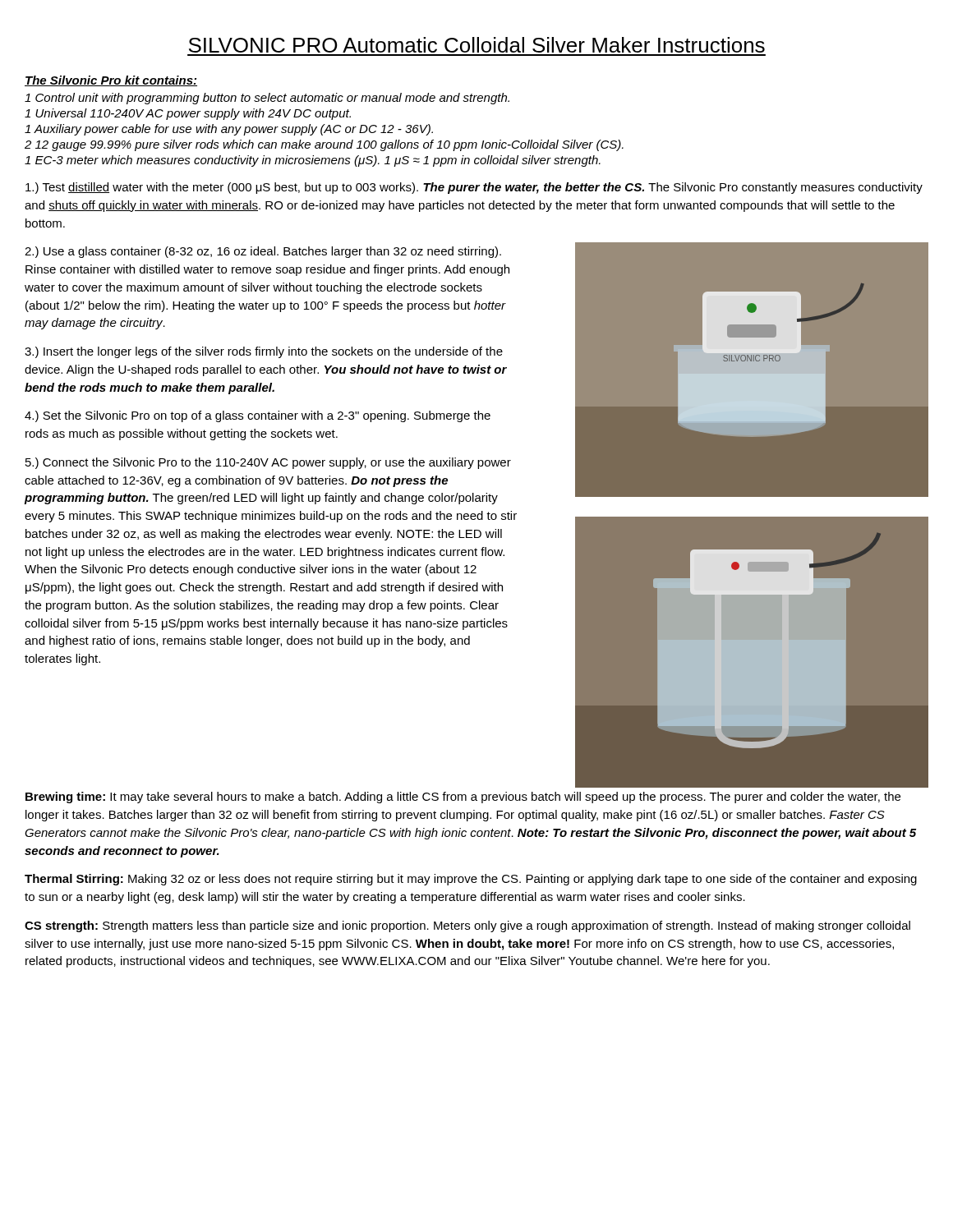The height and width of the screenshot is (1232, 953).
Task: Locate the section header that reads "The Silvonic Pro"
Action: pos(111,80)
